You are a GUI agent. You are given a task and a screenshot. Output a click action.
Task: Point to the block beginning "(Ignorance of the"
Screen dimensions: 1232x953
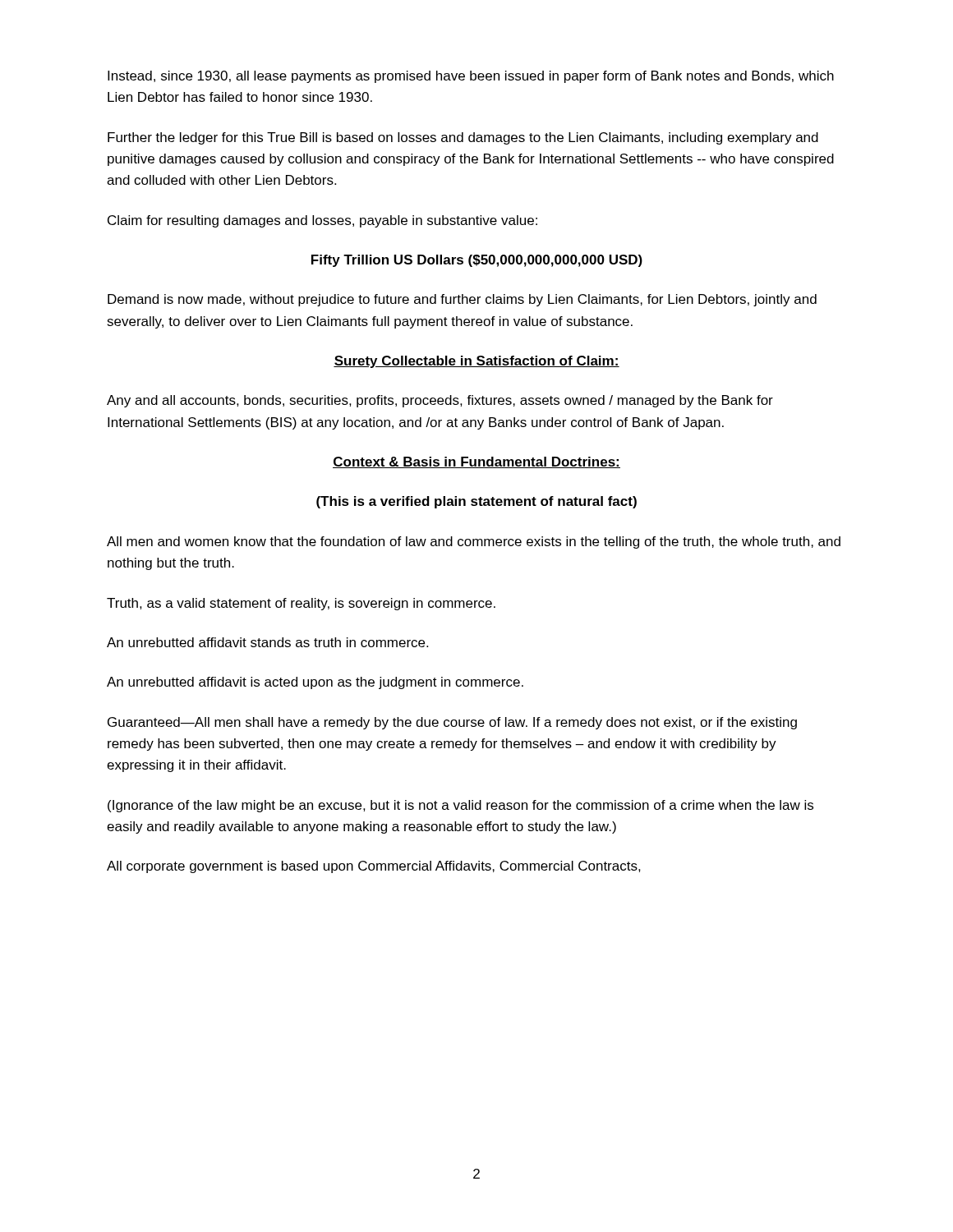(460, 816)
